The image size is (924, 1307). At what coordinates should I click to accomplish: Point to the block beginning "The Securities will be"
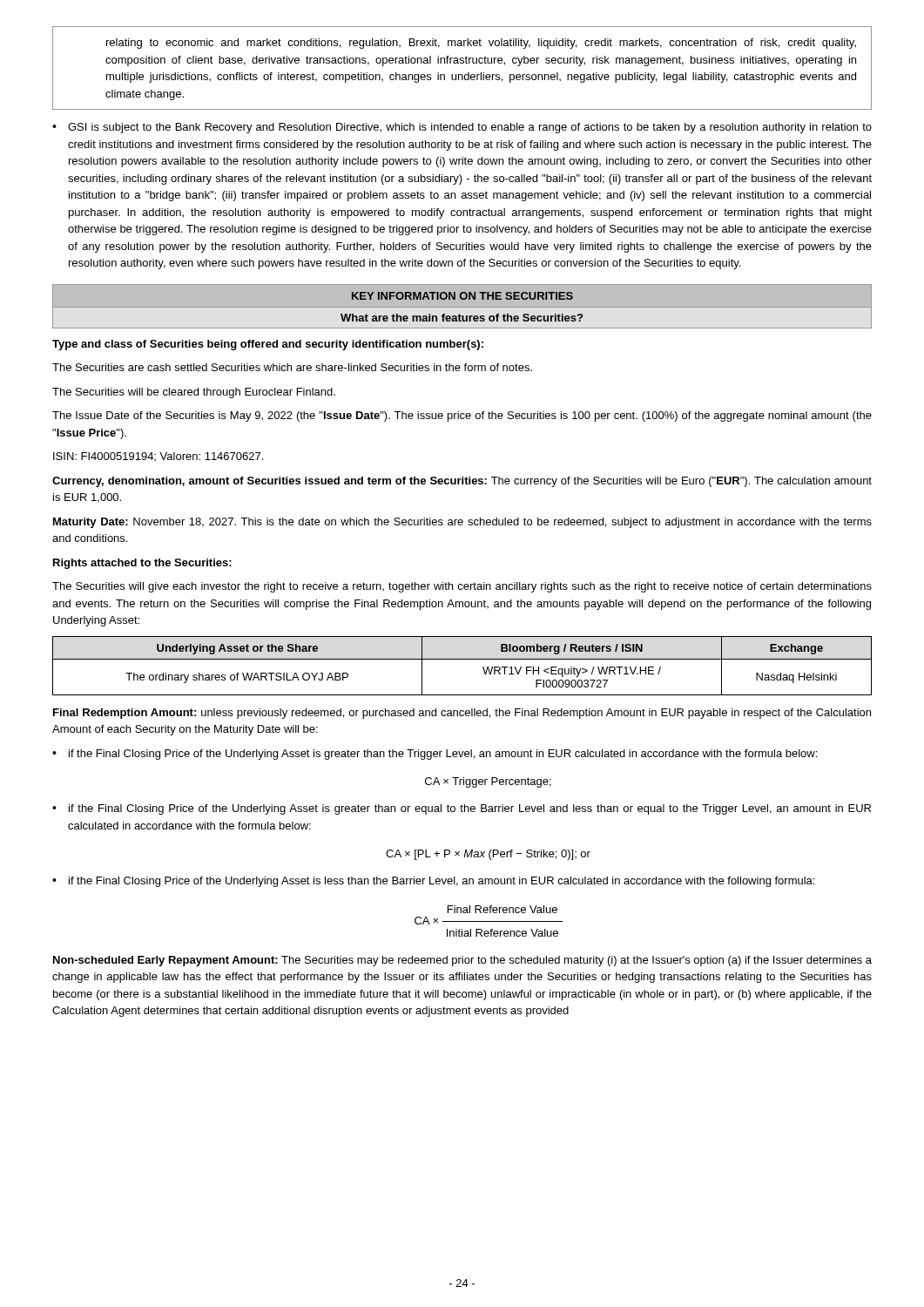194,391
